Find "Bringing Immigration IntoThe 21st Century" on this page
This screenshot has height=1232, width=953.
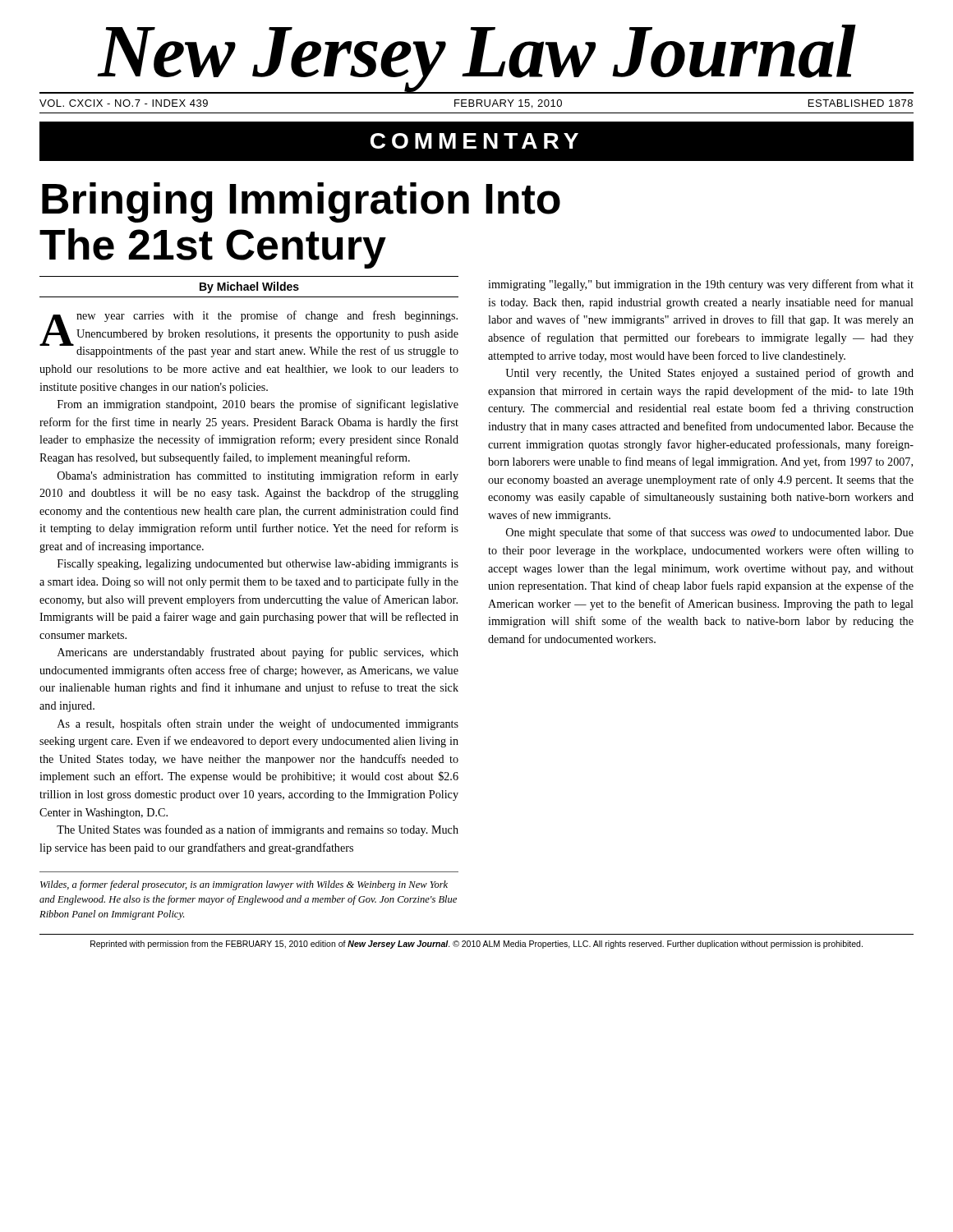click(x=300, y=222)
